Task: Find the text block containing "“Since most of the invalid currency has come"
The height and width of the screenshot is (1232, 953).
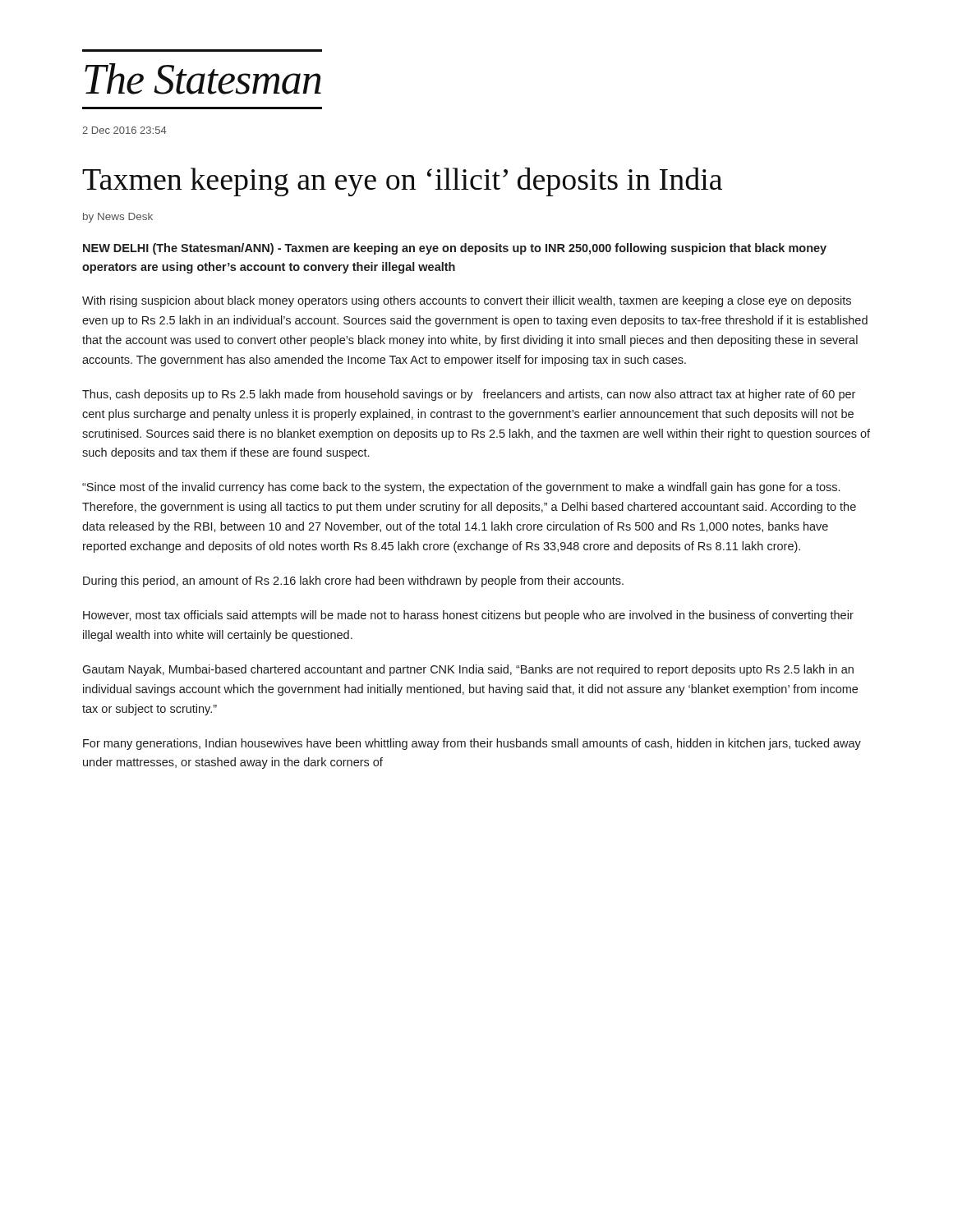Action: [x=469, y=517]
